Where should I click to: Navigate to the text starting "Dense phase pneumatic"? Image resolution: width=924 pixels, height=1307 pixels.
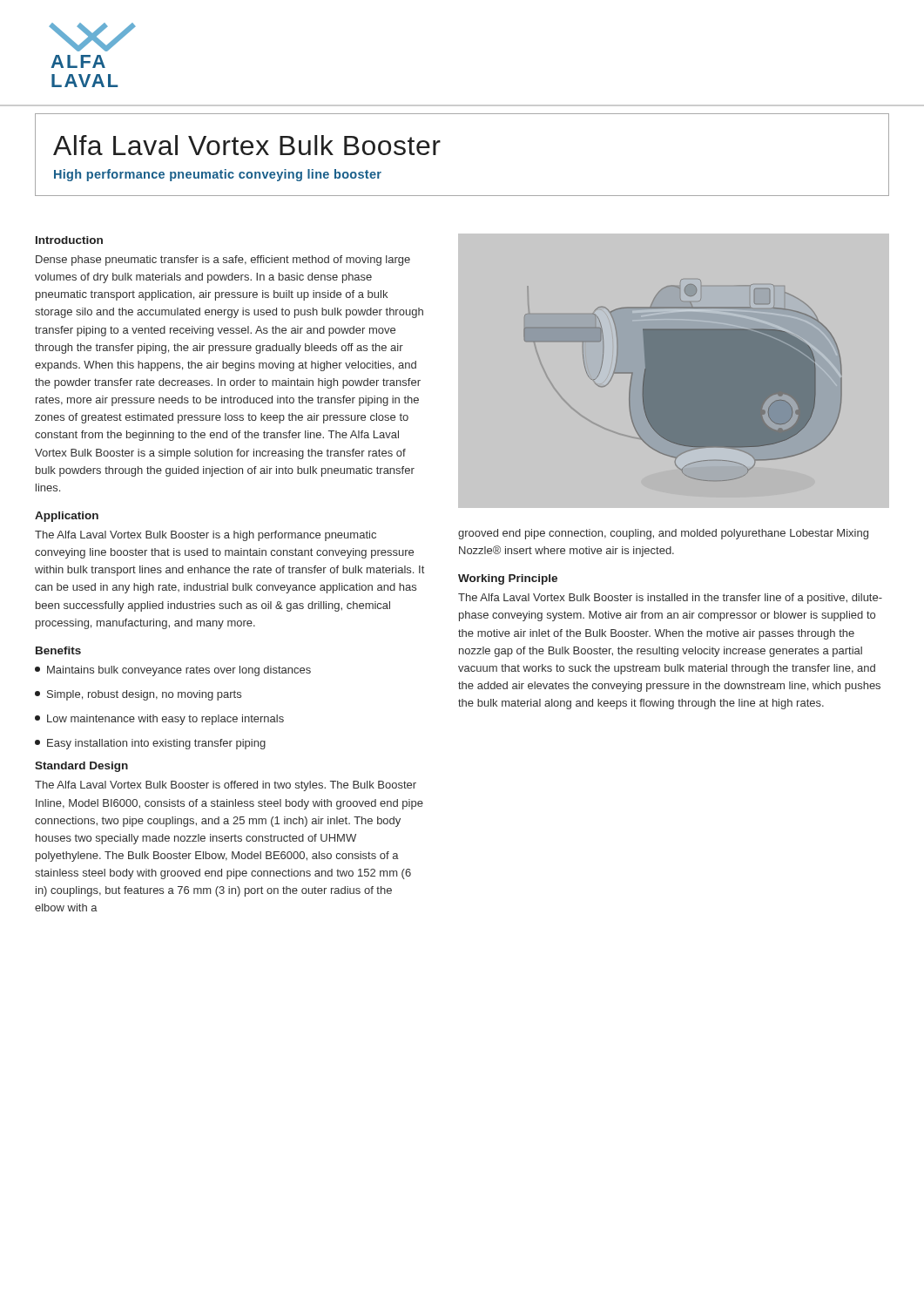tap(230, 374)
